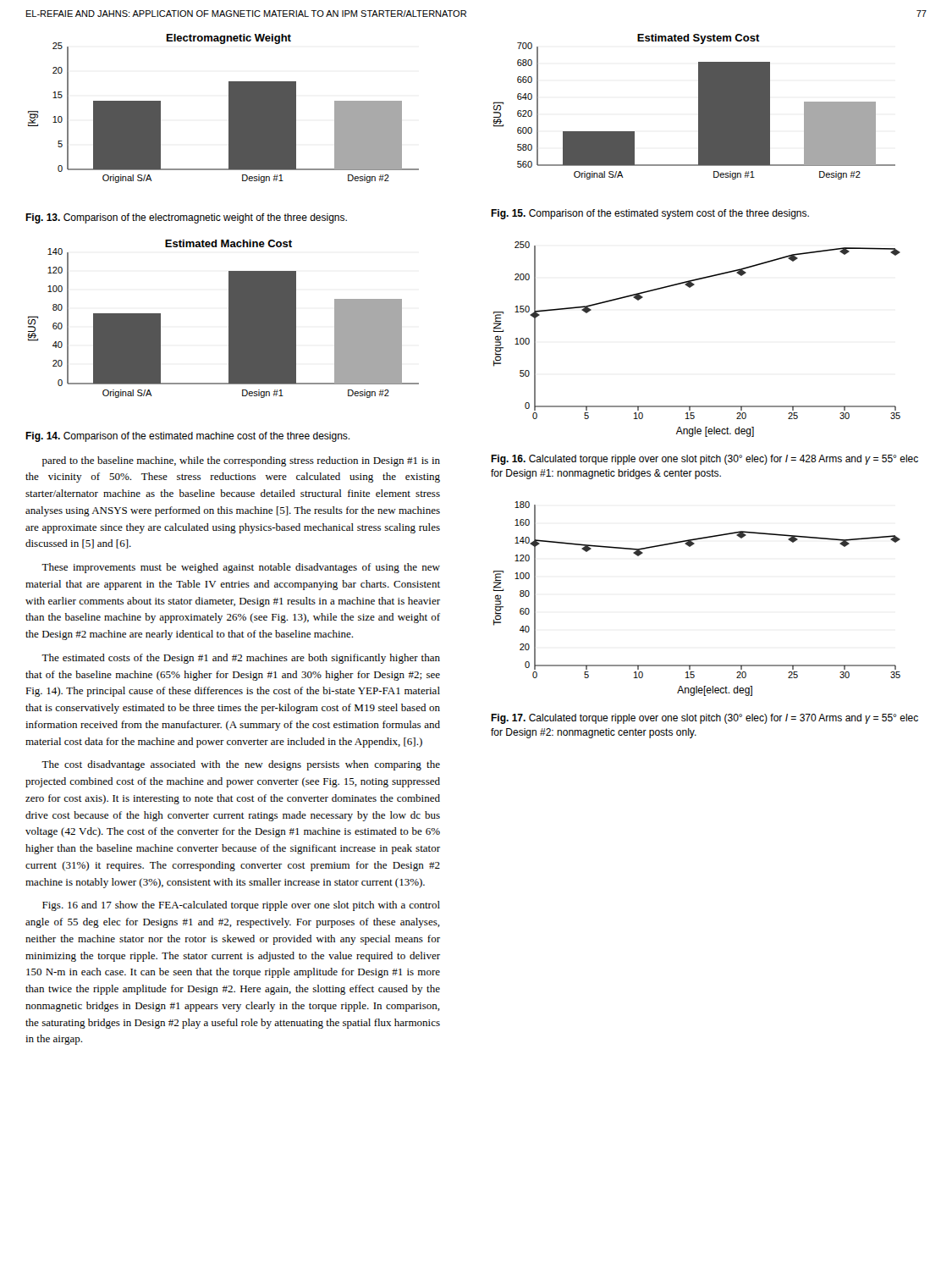The image size is (952, 1270).
Task: Find the element starting "pared to the baseline machine, while the"
Action: [x=233, y=750]
